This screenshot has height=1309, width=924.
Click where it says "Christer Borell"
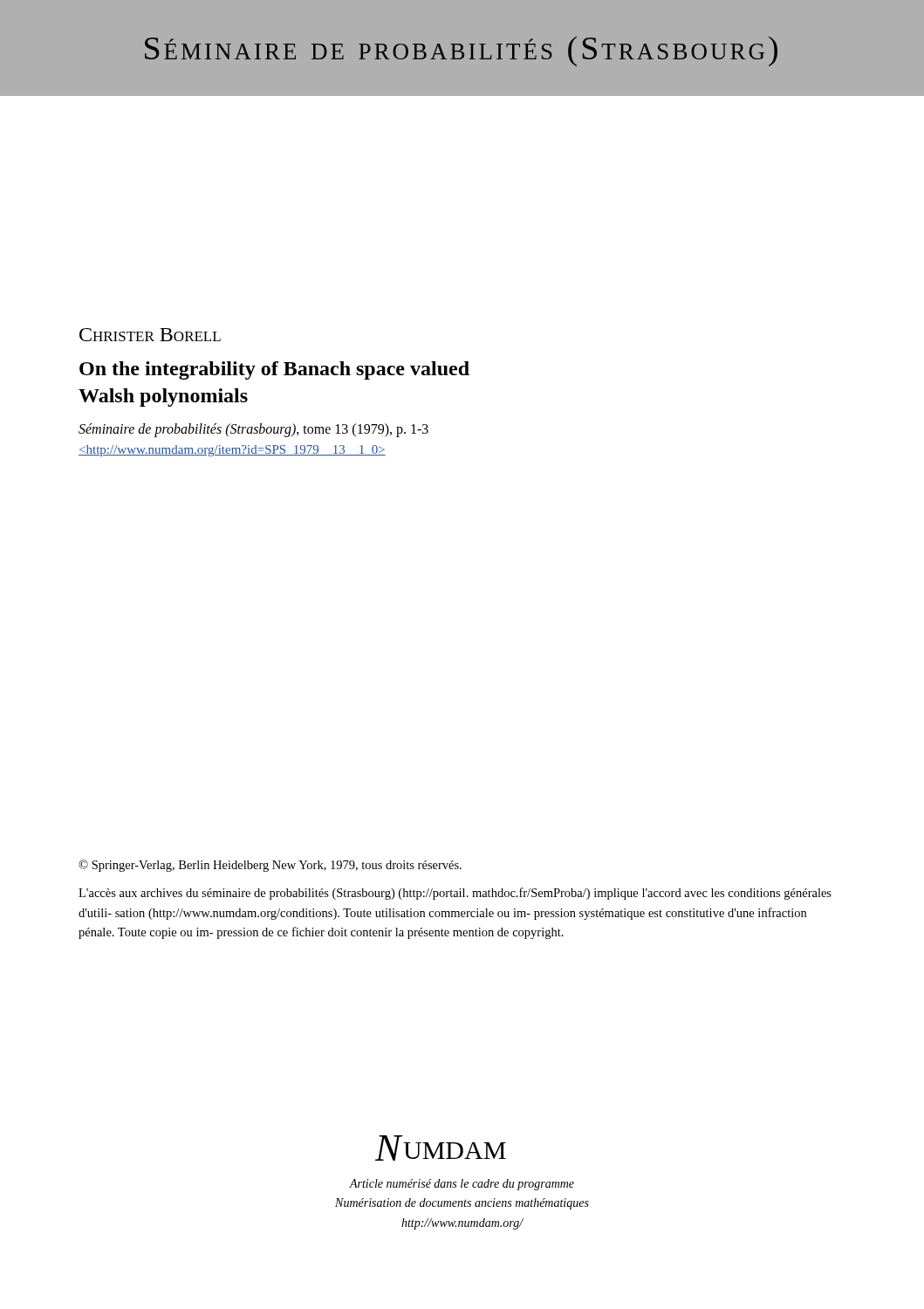[150, 334]
